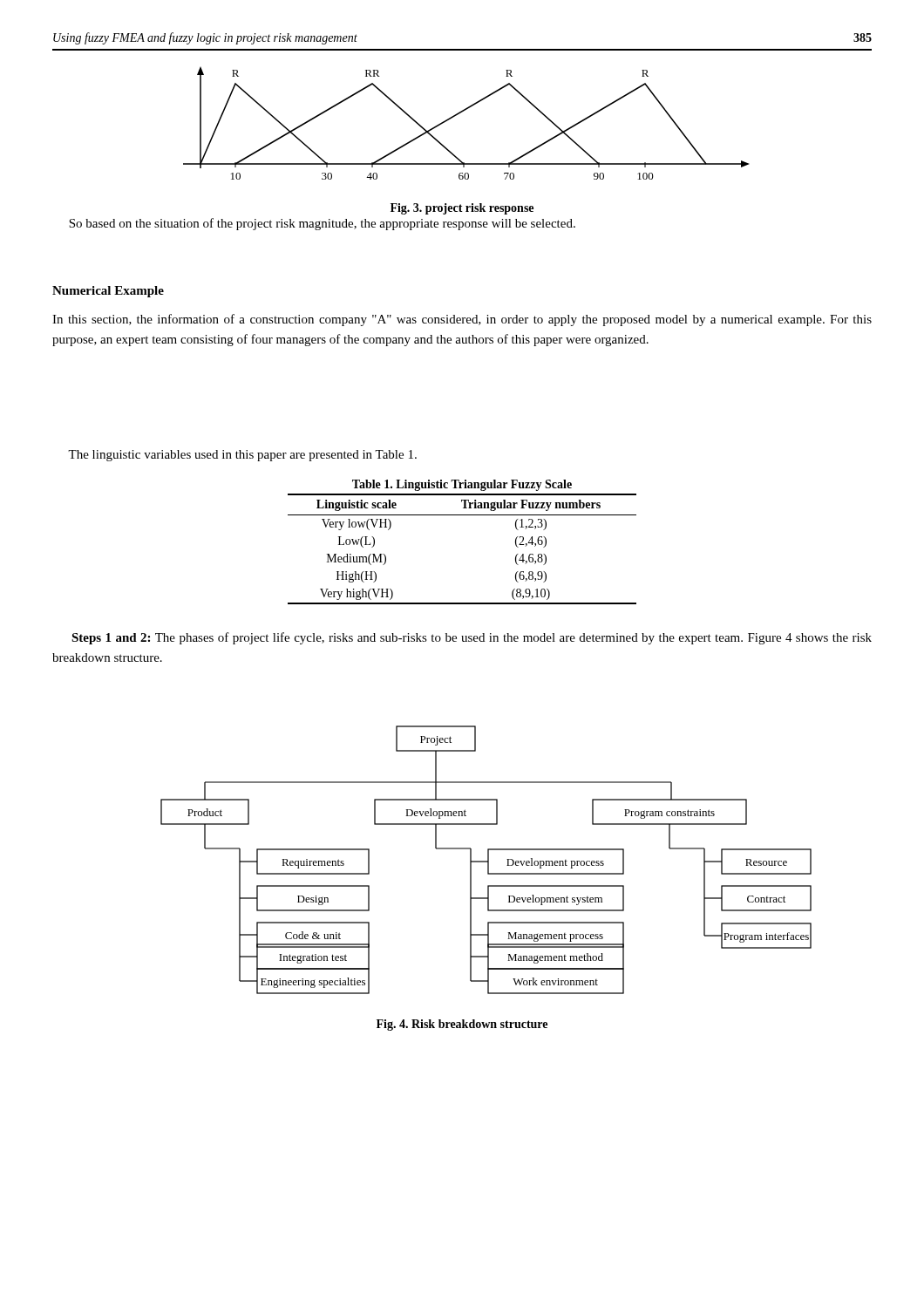The image size is (924, 1308).
Task: Select the text block with the text "The linguistic variables used in this paper are"
Action: (x=235, y=454)
